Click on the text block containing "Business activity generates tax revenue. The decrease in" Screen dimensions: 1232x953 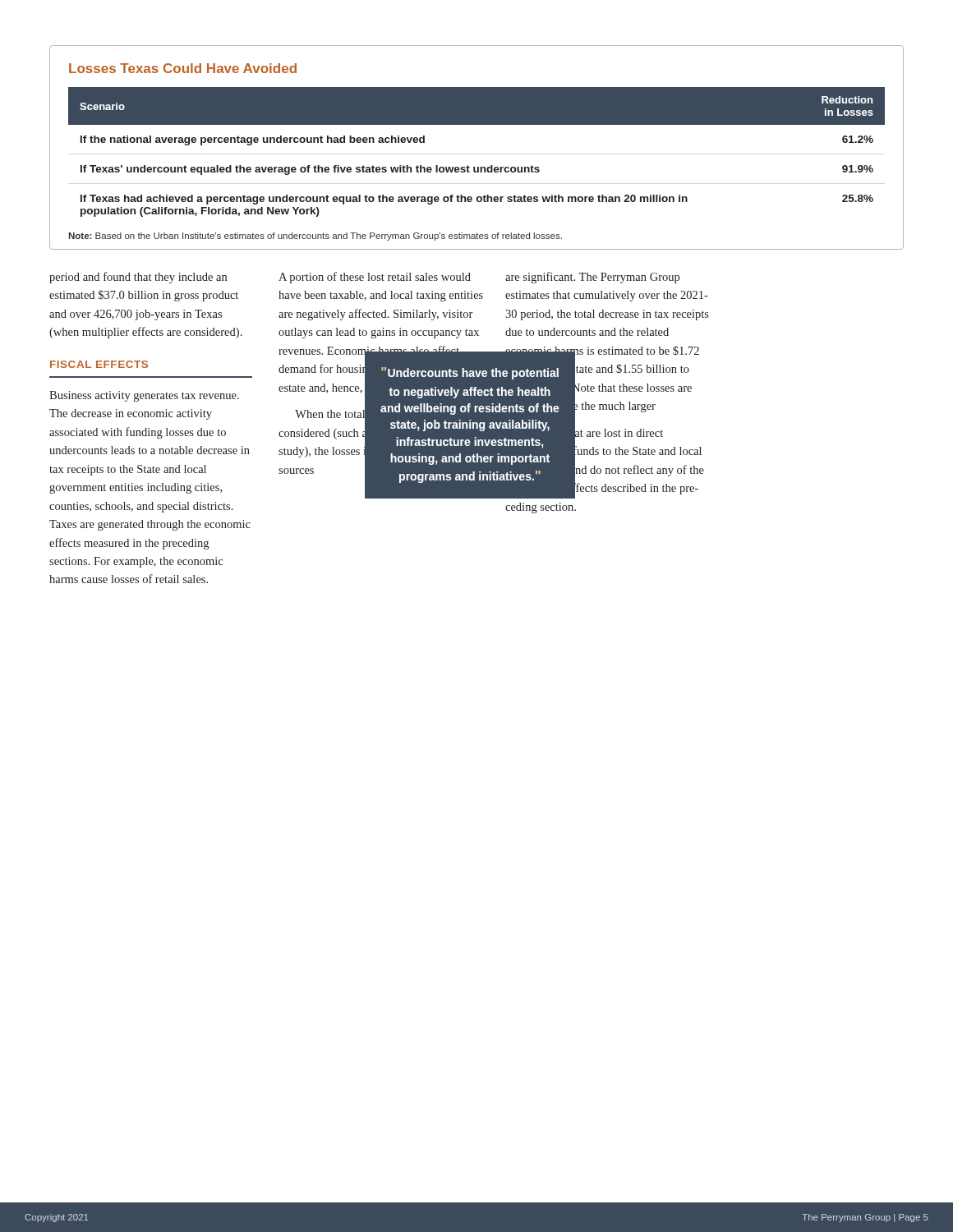[151, 487]
